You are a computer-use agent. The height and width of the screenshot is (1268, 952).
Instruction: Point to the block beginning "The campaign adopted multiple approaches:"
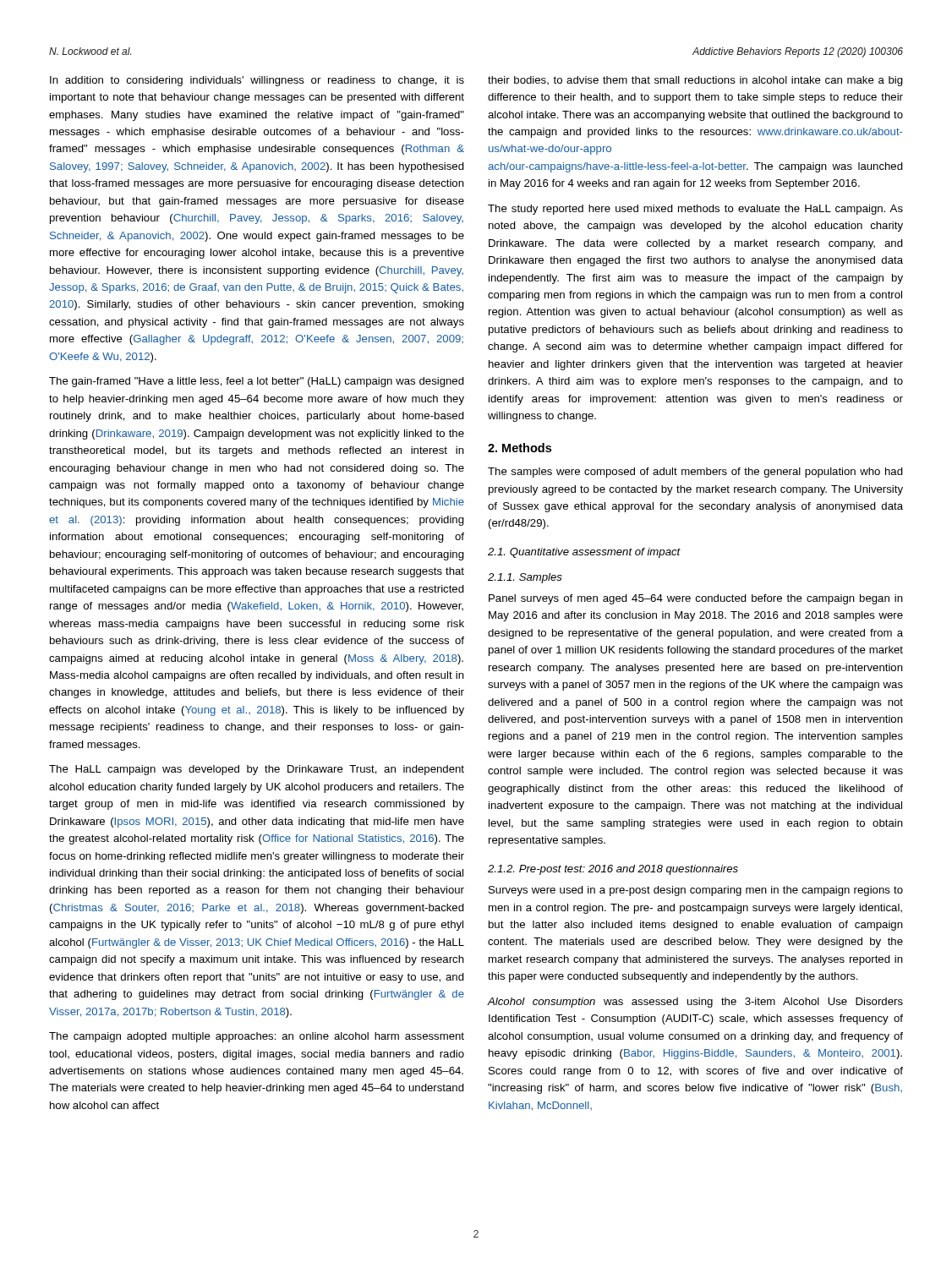[257, 1071]
